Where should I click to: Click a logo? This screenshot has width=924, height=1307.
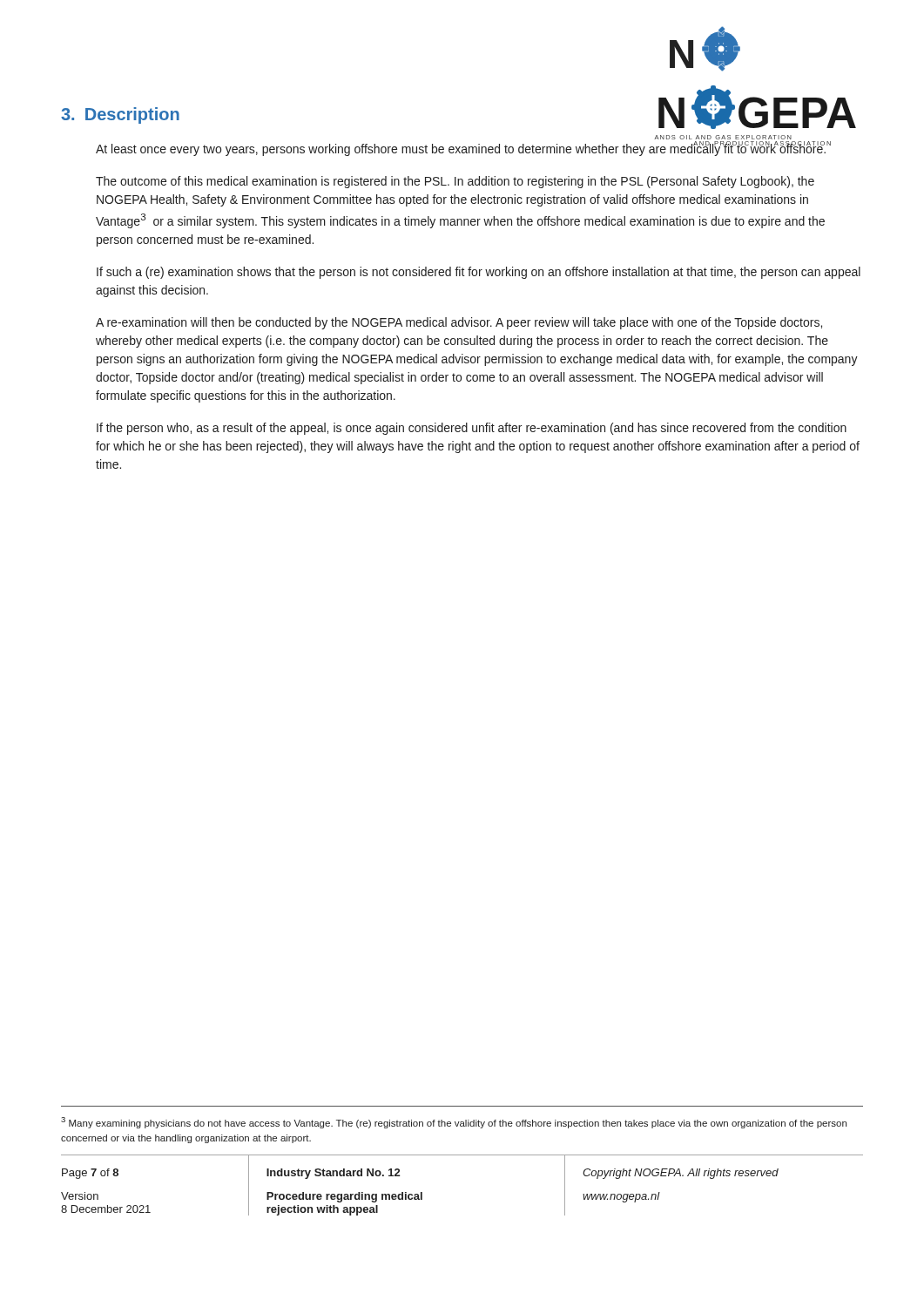[x=763, y=87]
